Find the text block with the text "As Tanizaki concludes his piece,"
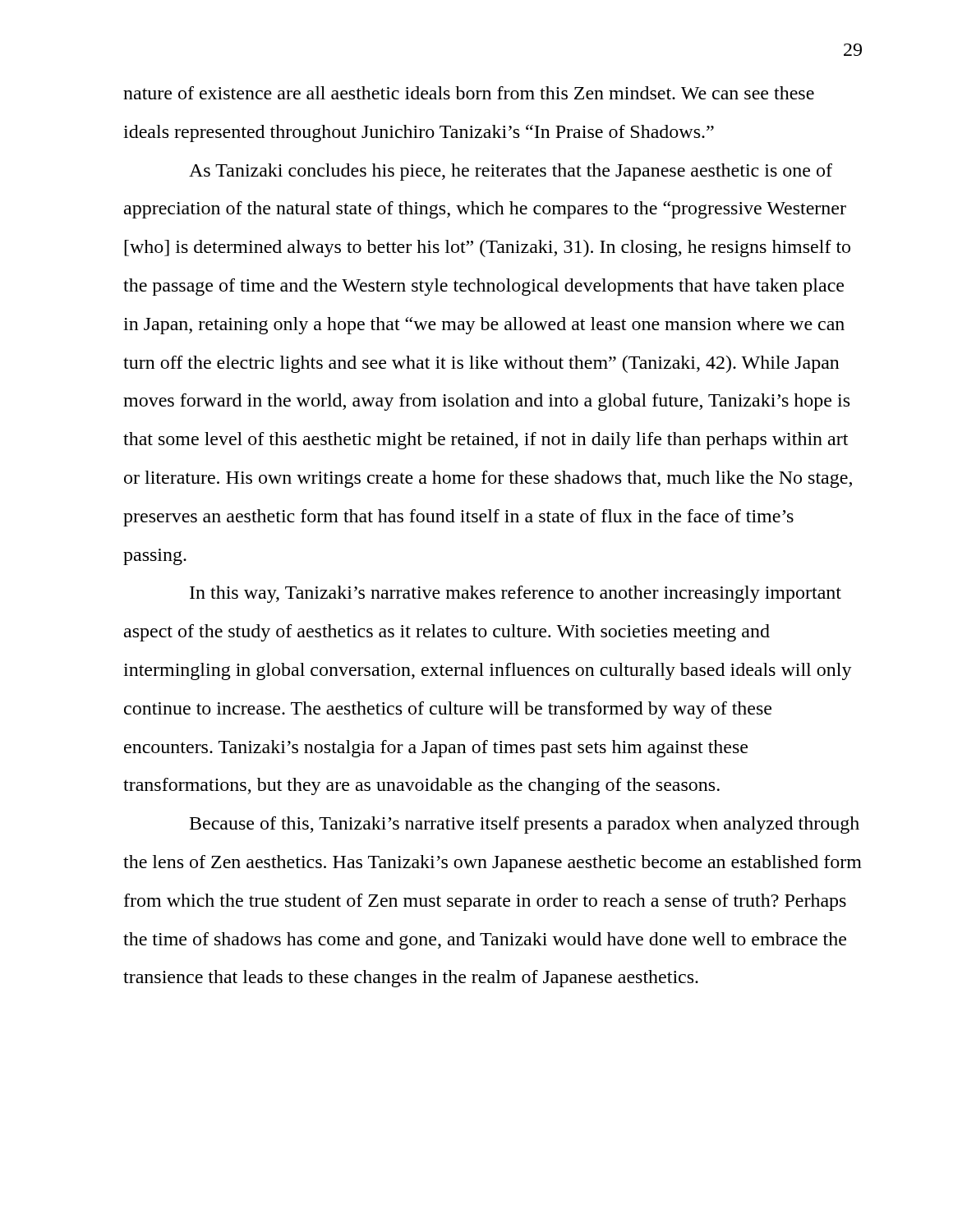The image size is (953, 1232). click(x=488, y=362)
